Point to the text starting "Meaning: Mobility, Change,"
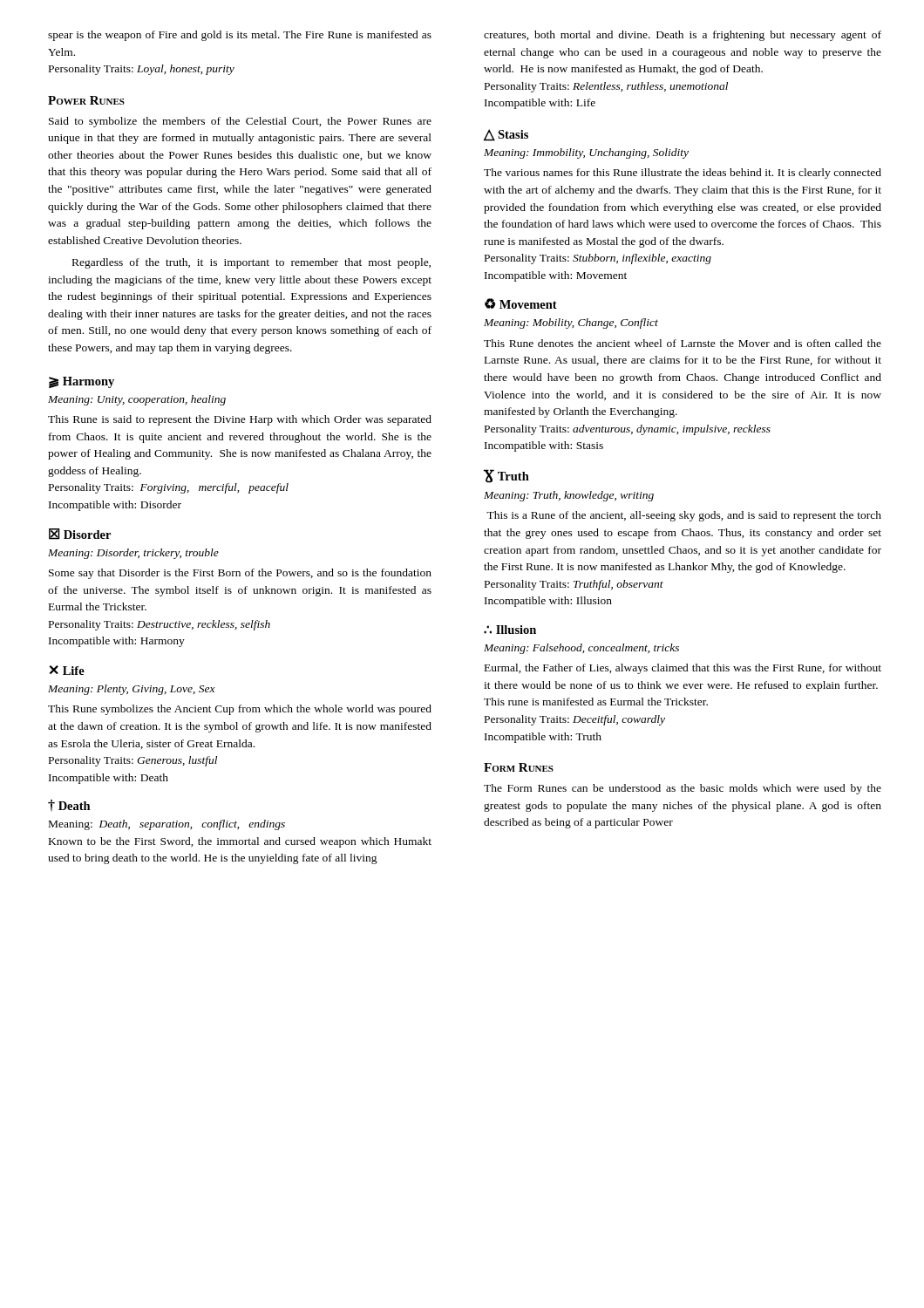This screenshot has width=924, height=1308. pos(683,384)
